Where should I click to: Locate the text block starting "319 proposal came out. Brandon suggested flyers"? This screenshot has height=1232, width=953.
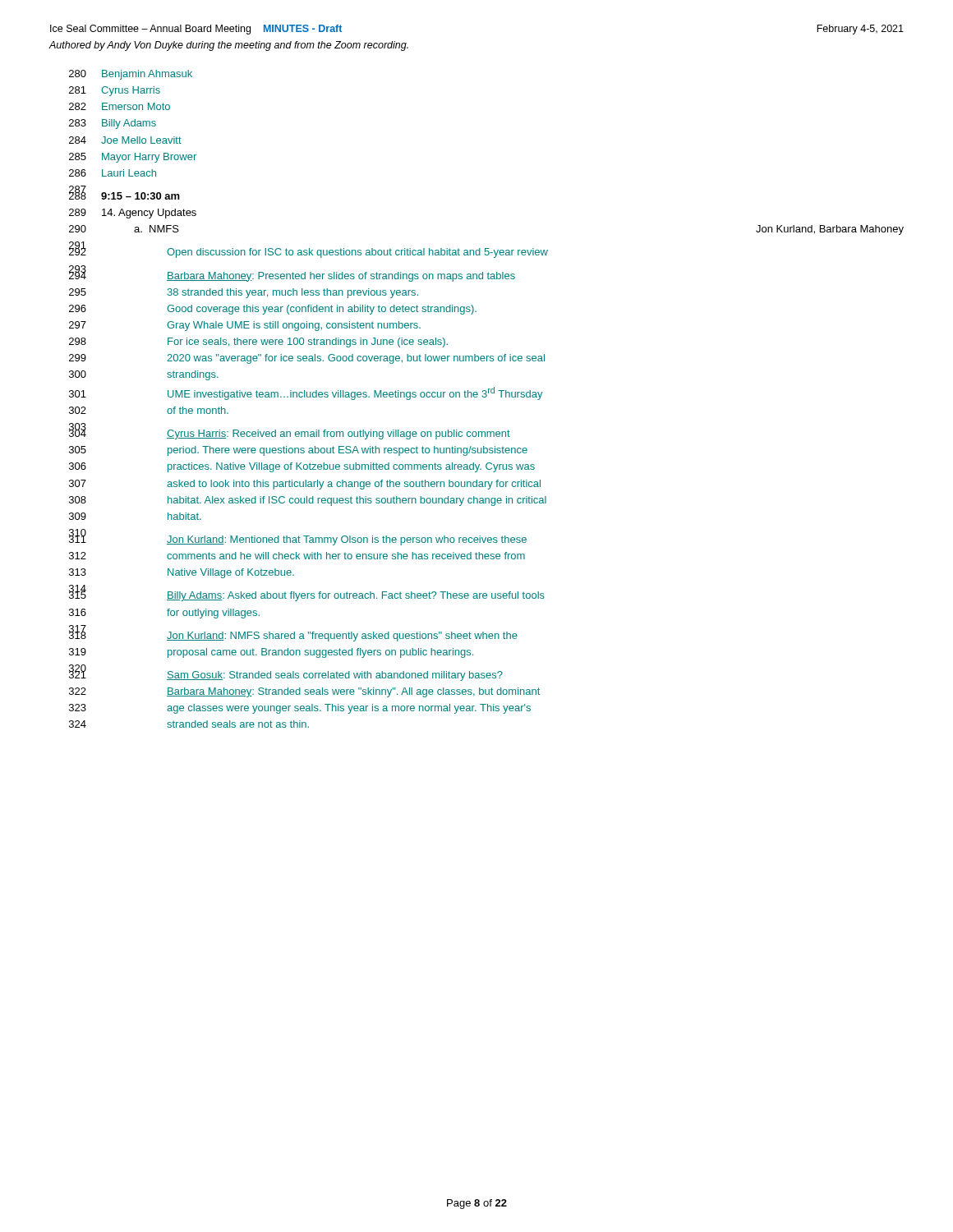click(x=476, y=652)
